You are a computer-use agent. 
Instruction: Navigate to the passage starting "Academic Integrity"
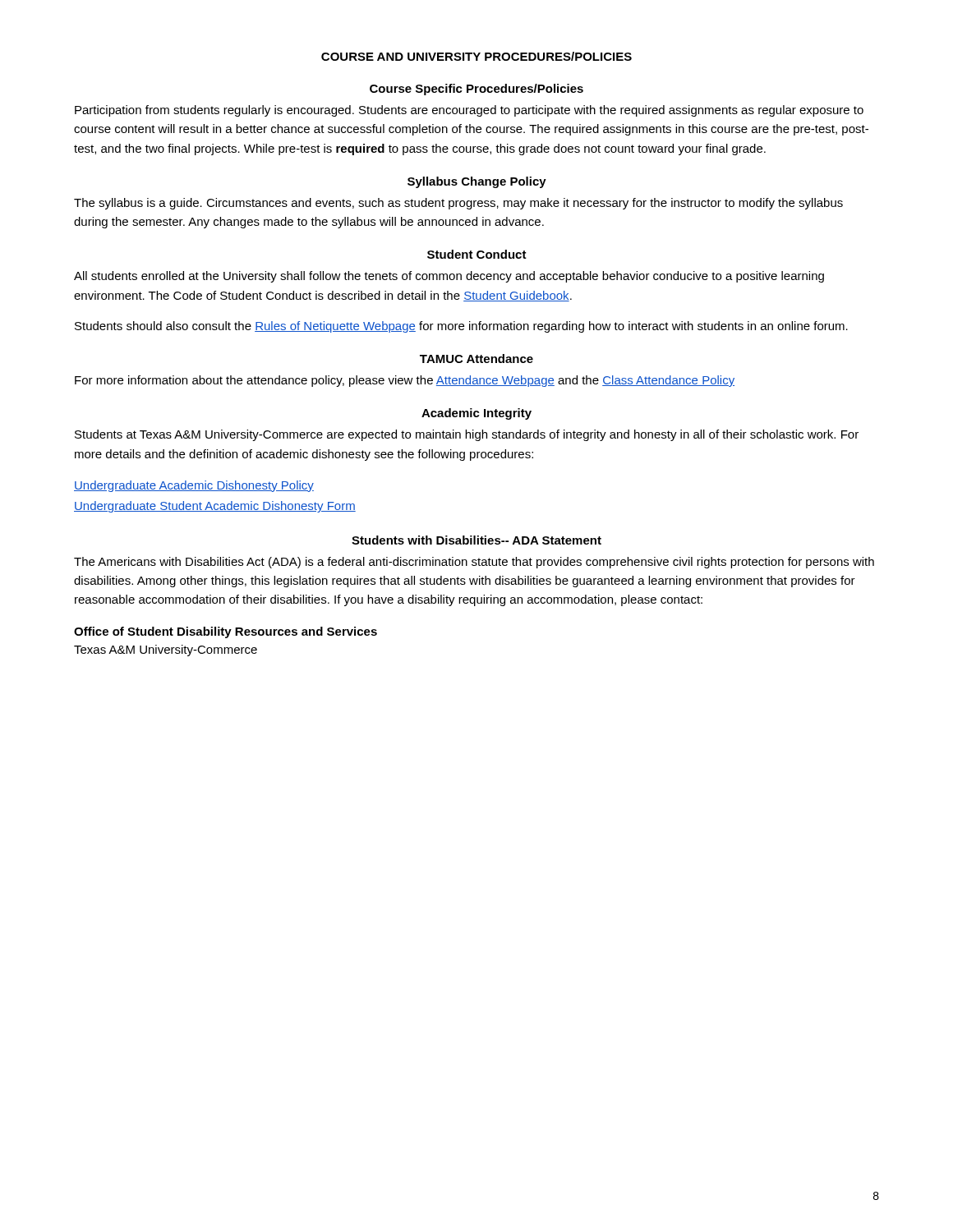tap(476, 413)
